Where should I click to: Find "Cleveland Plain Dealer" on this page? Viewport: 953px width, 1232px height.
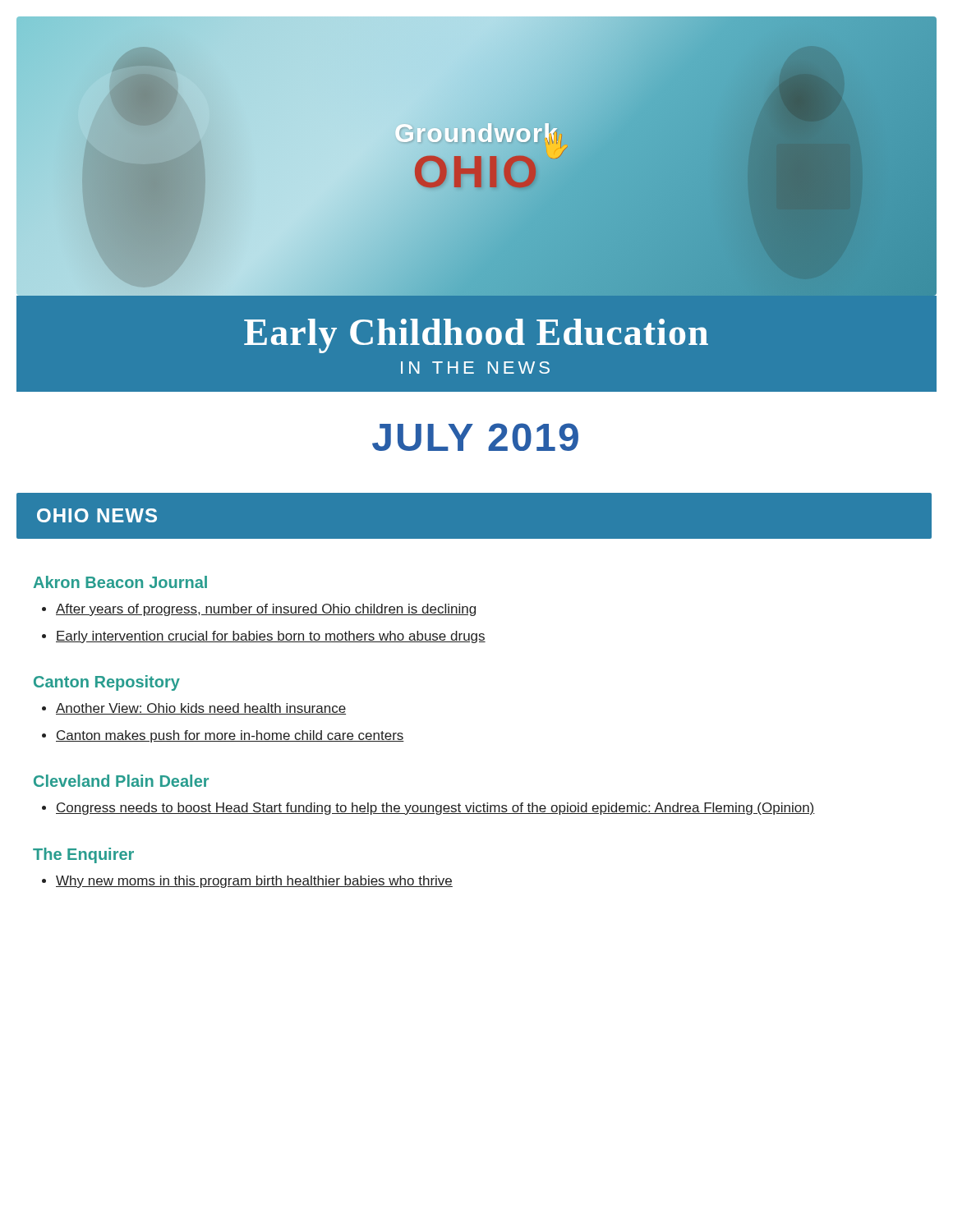tap(121, 781)
